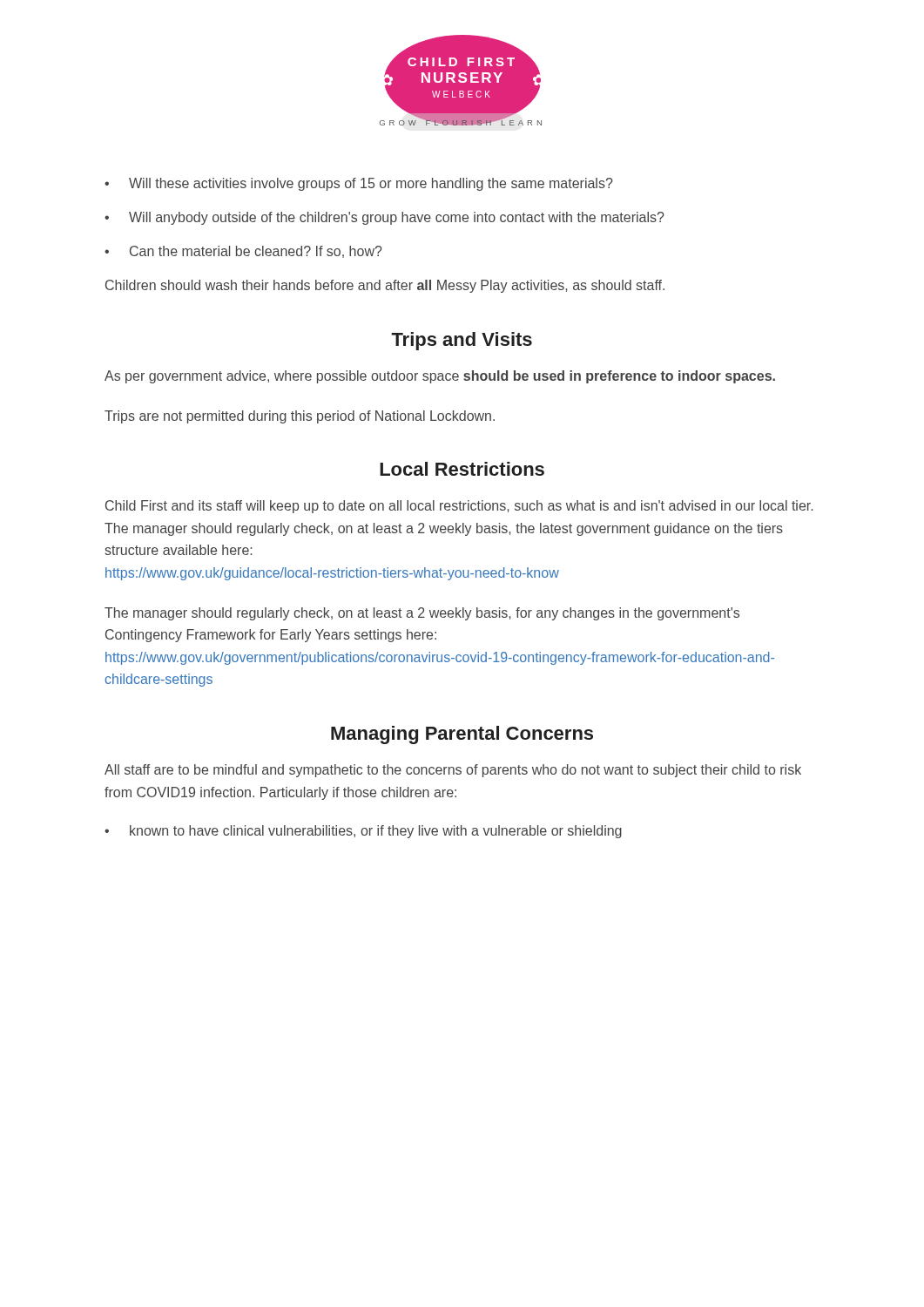
Task: Find the list item that reads "• known to have"
Action: click(x=363, y=832)
